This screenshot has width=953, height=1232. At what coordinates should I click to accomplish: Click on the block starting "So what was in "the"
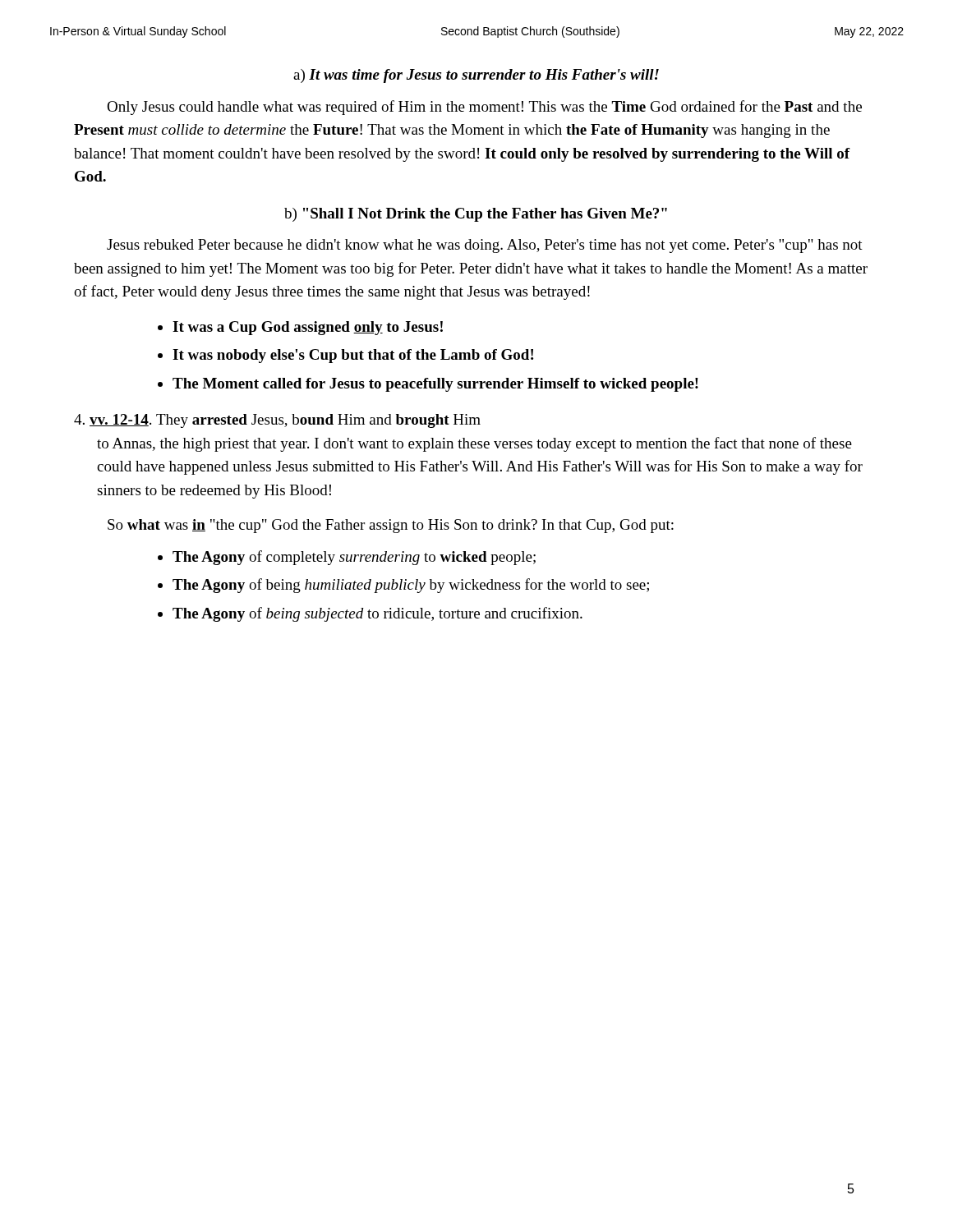pyautogui.click(x=391, y=524)
